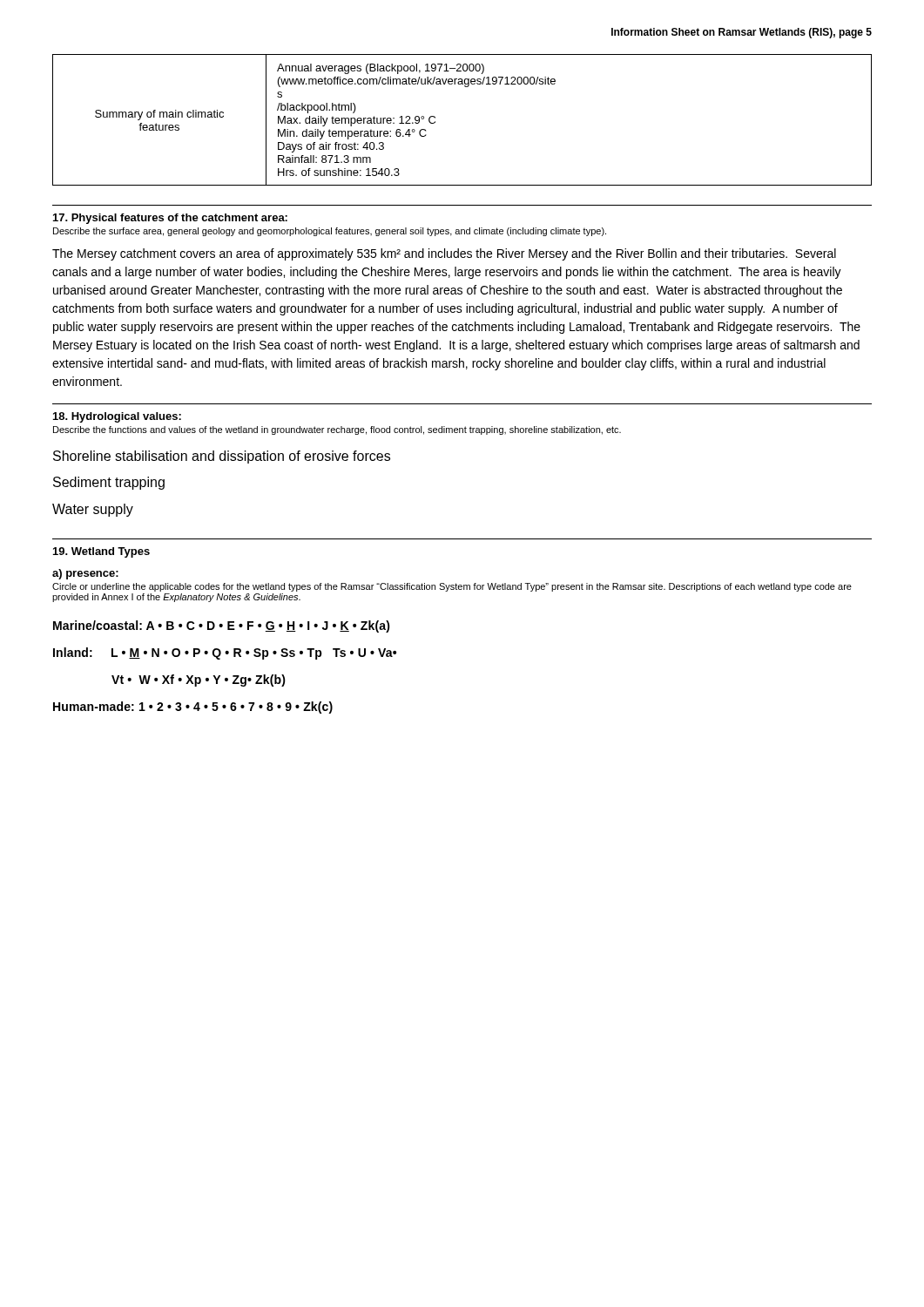Click the passage that begins "Shoreline stabilisation and dissipation of erosive forces"
This screenshot has height=1307, width=924.
pyautogui.click(x=222, y=457)
